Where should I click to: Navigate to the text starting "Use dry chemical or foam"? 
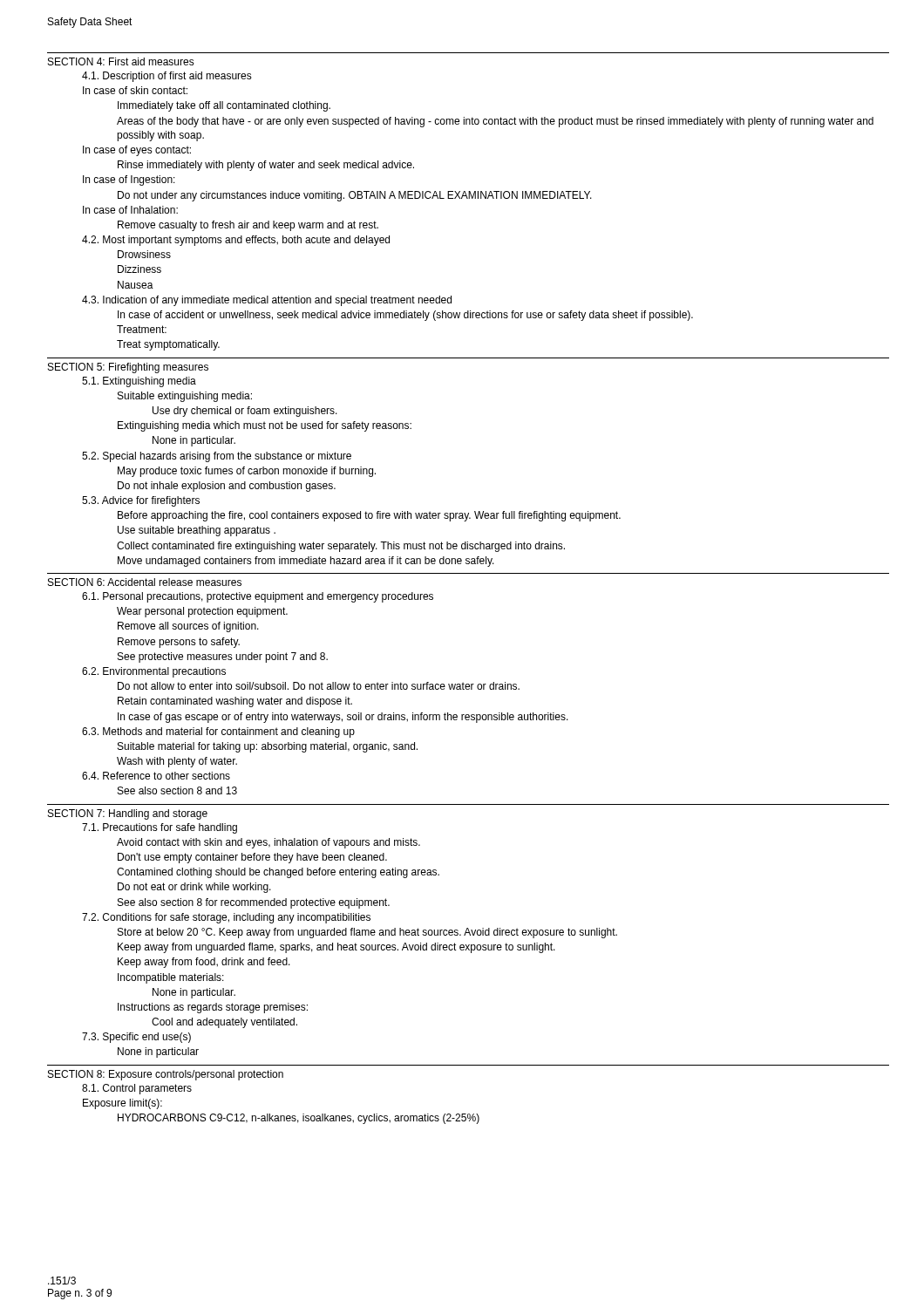coord(245,411)
